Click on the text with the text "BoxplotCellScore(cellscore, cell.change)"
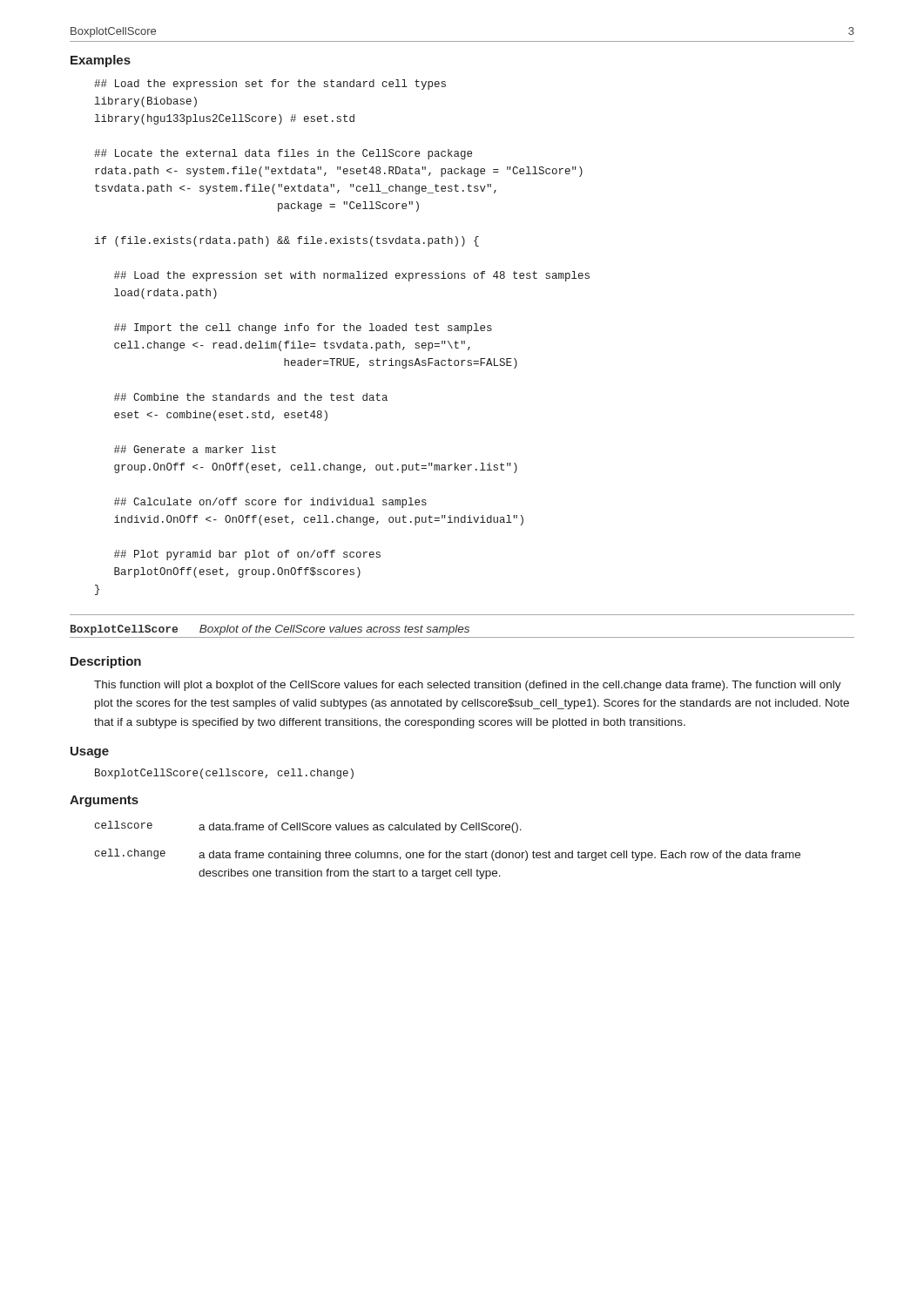 pos(225,774)
